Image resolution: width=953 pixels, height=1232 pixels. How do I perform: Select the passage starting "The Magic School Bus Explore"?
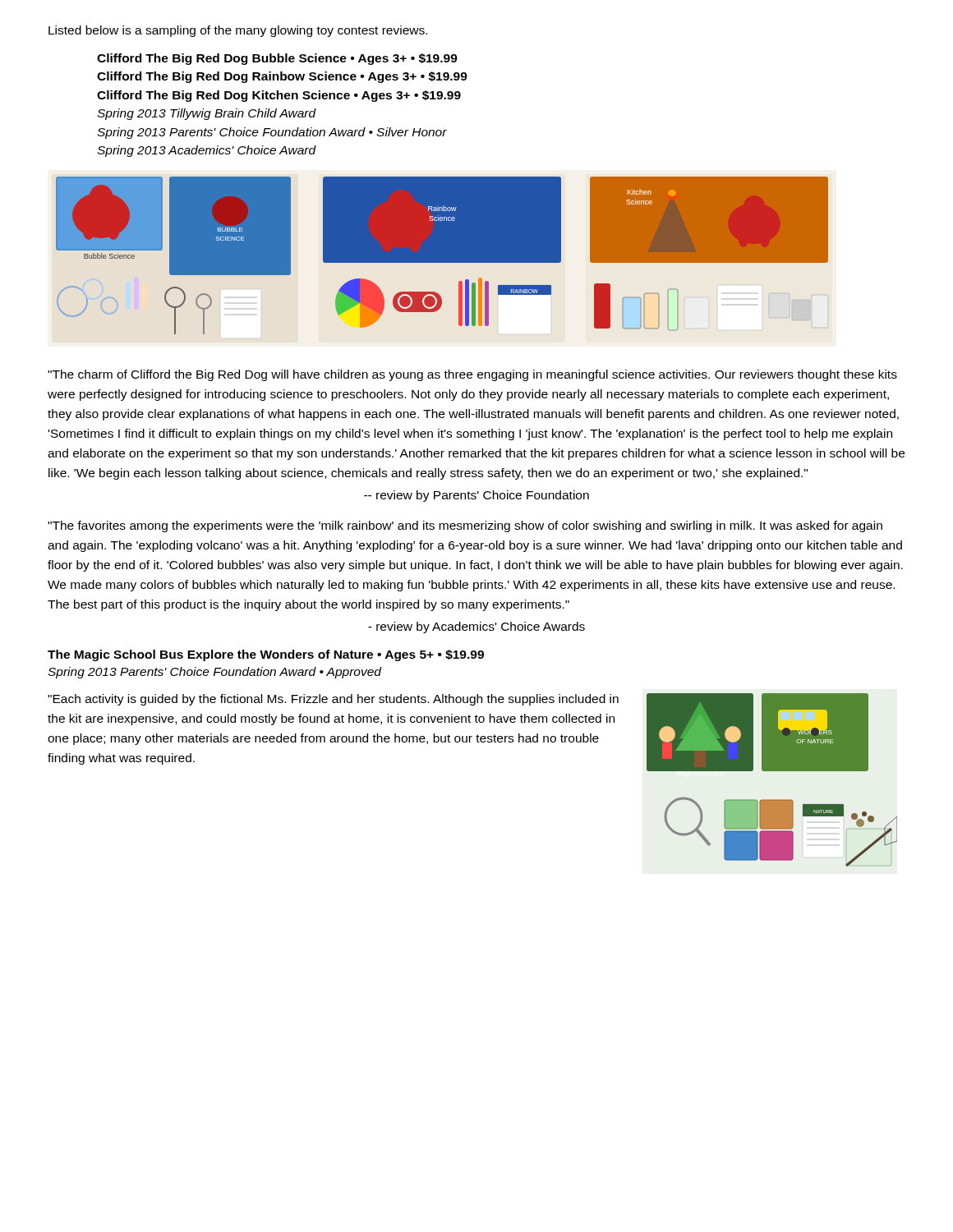click(266, 654)
